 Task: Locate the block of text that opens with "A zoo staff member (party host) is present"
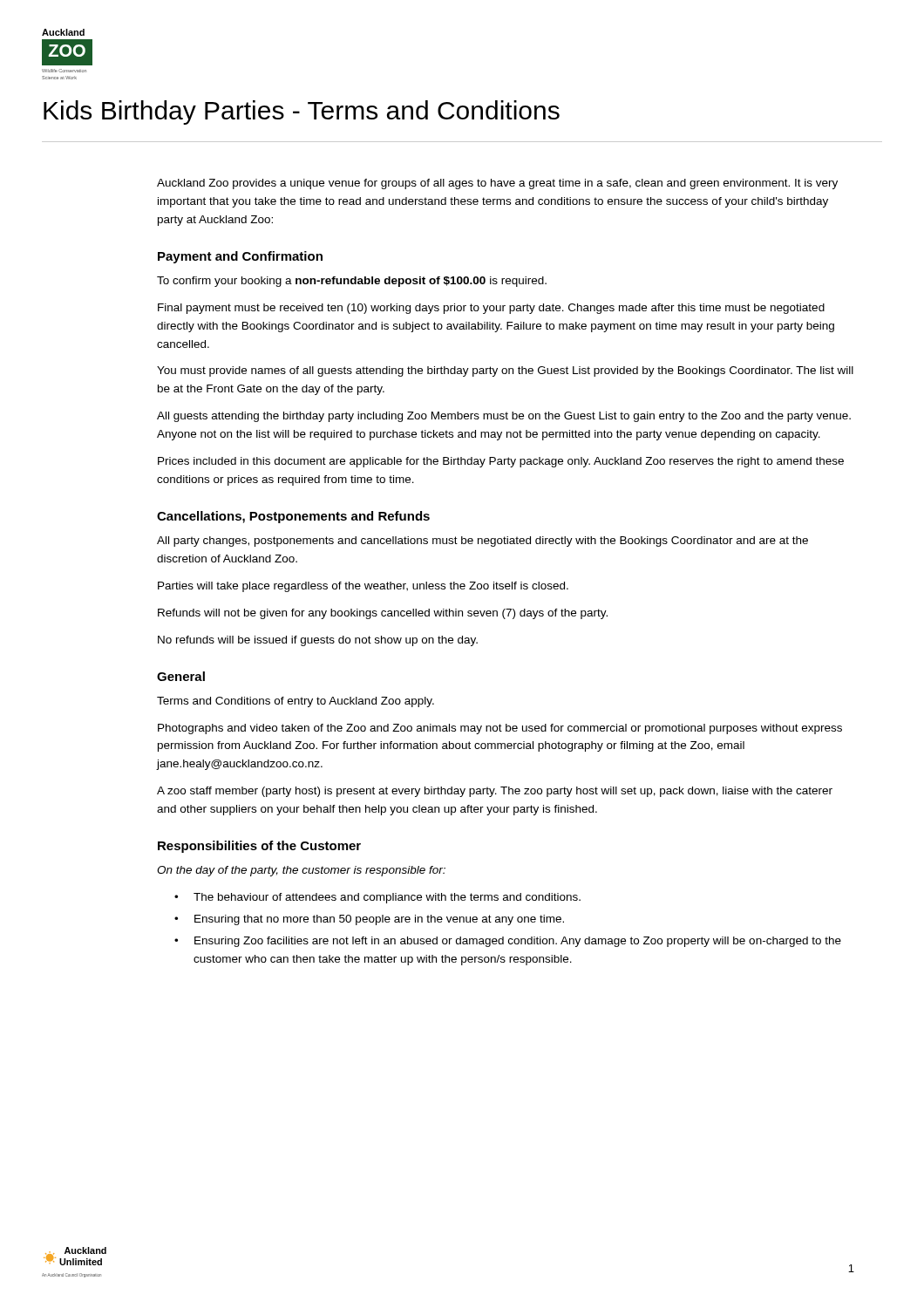coord(495,800)
